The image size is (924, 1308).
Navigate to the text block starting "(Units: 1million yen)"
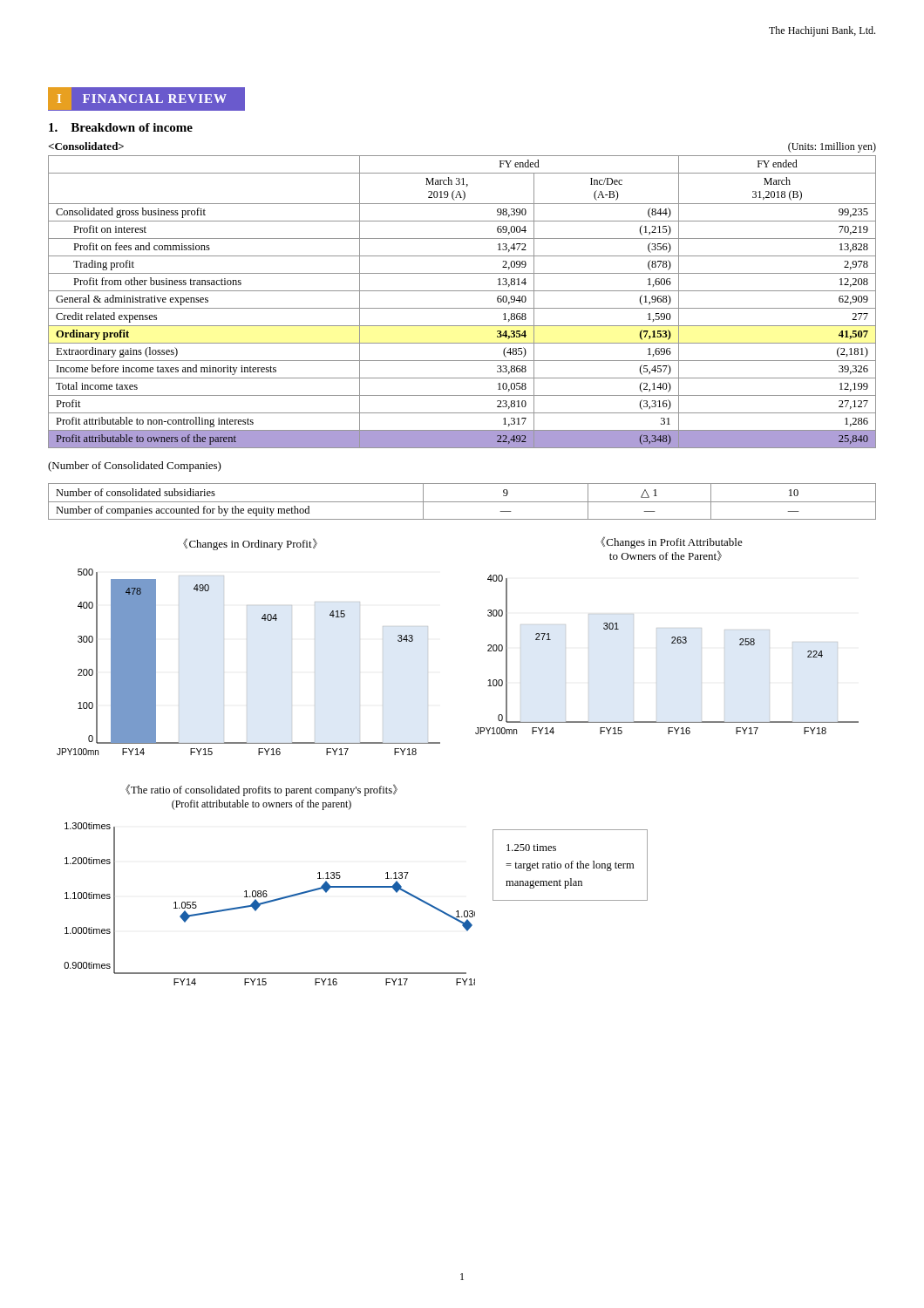pyautogui.click(x=832, y=146)
